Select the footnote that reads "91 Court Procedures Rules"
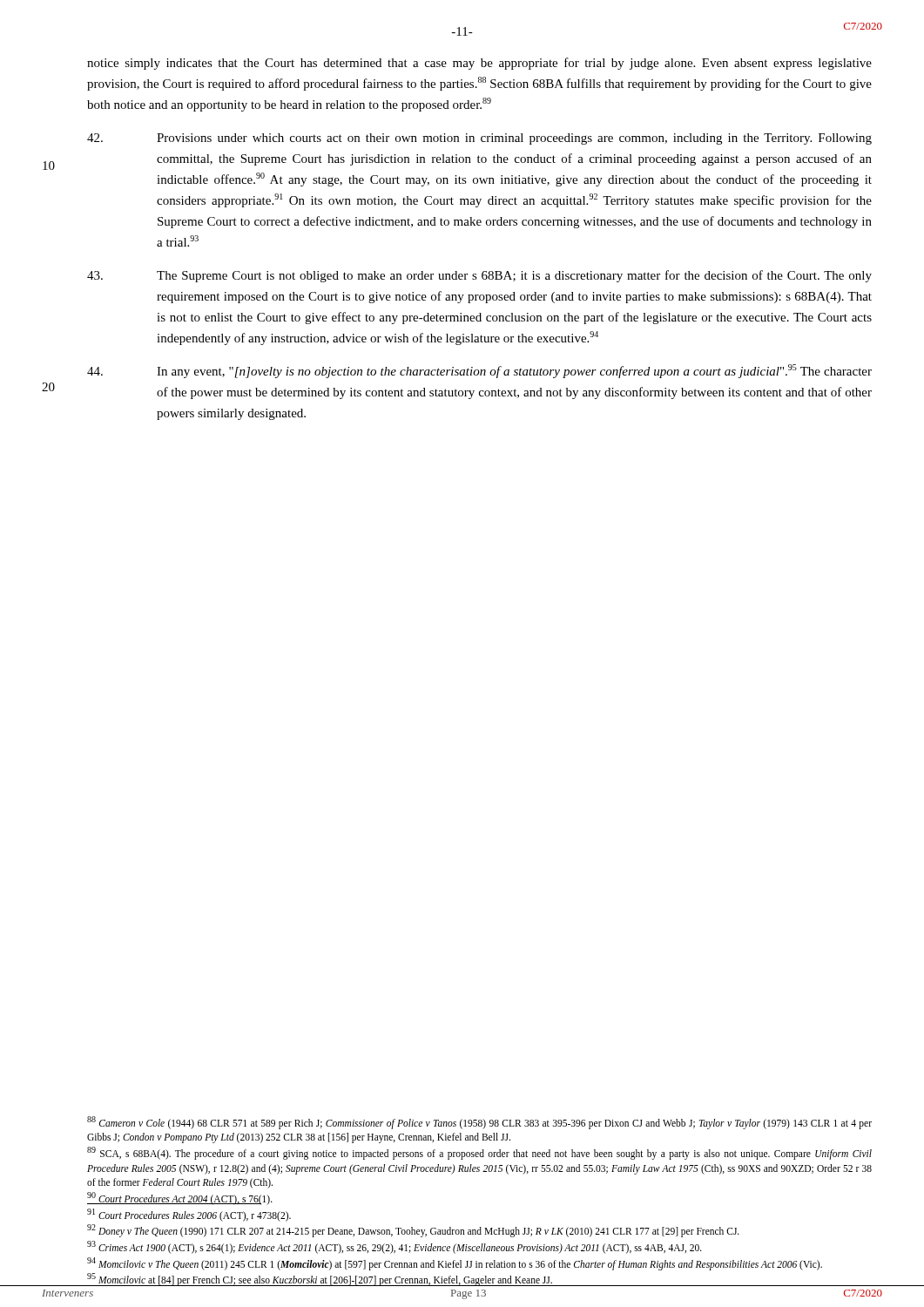Viewport: 924px width, 1307px height. pyautogui.click(x=189, y=1214)
